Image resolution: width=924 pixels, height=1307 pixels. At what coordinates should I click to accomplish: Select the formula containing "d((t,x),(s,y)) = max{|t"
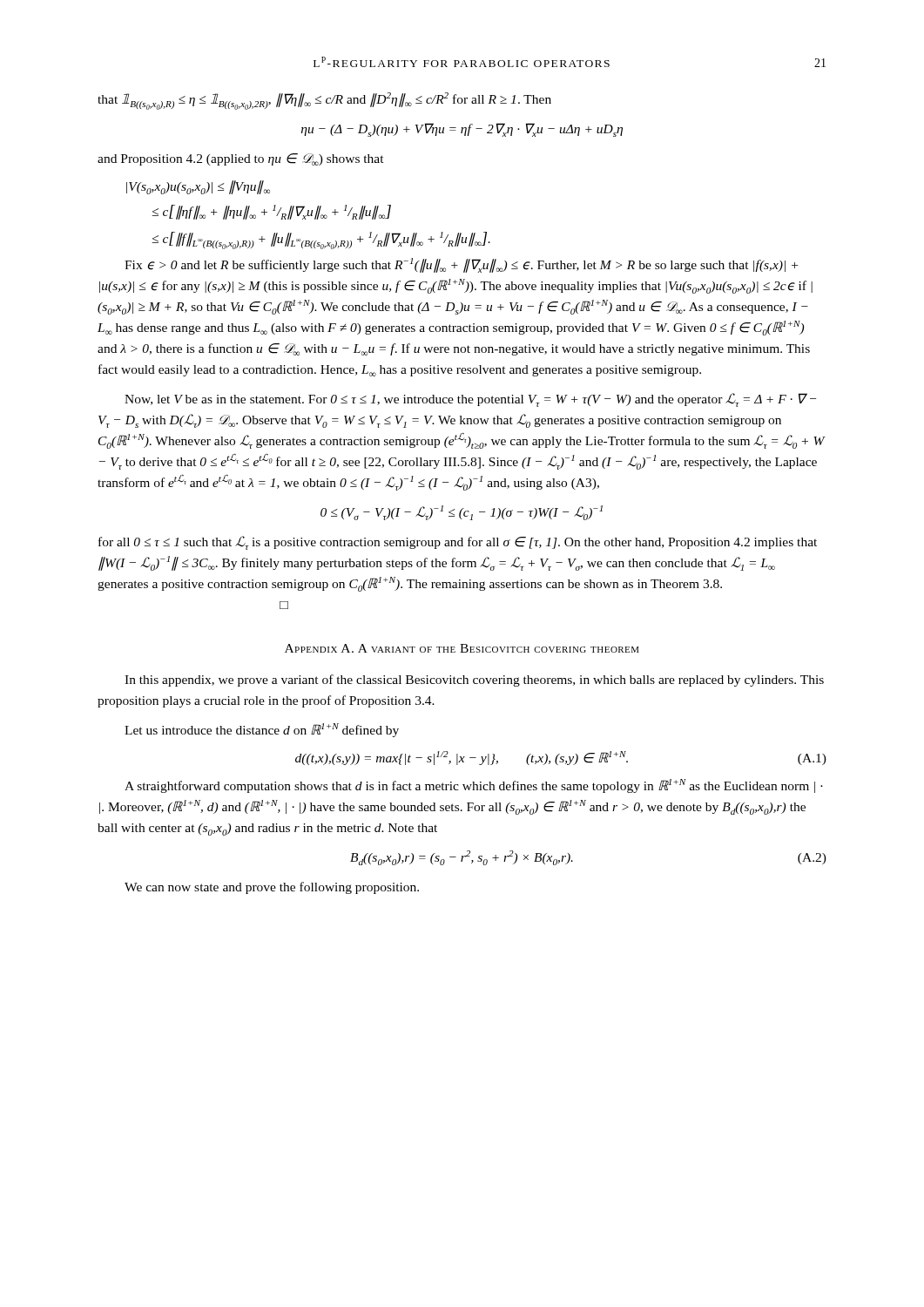(x=462, y=758)
